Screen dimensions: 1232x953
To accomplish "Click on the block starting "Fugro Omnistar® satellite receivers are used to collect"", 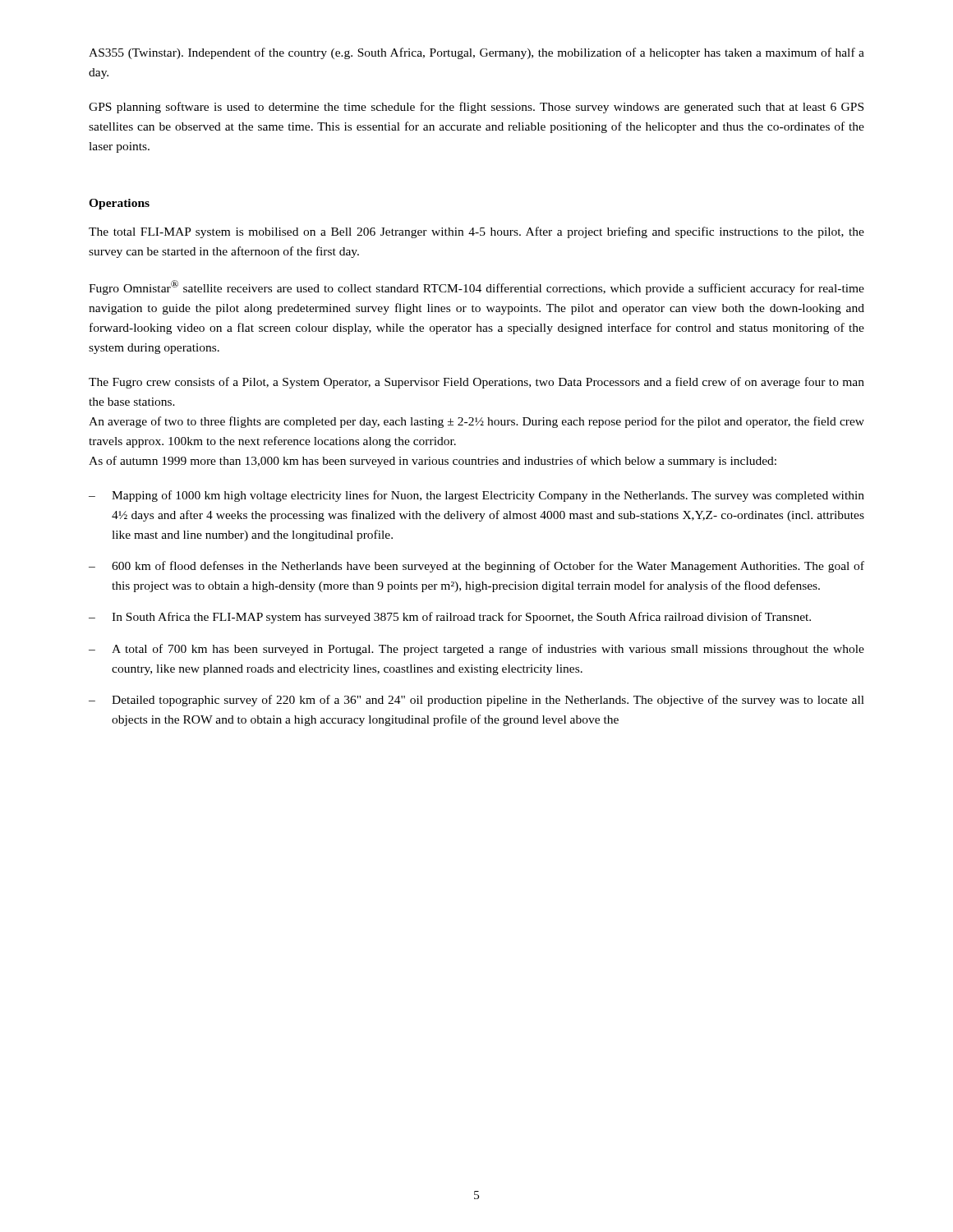I will click(476, 316).
